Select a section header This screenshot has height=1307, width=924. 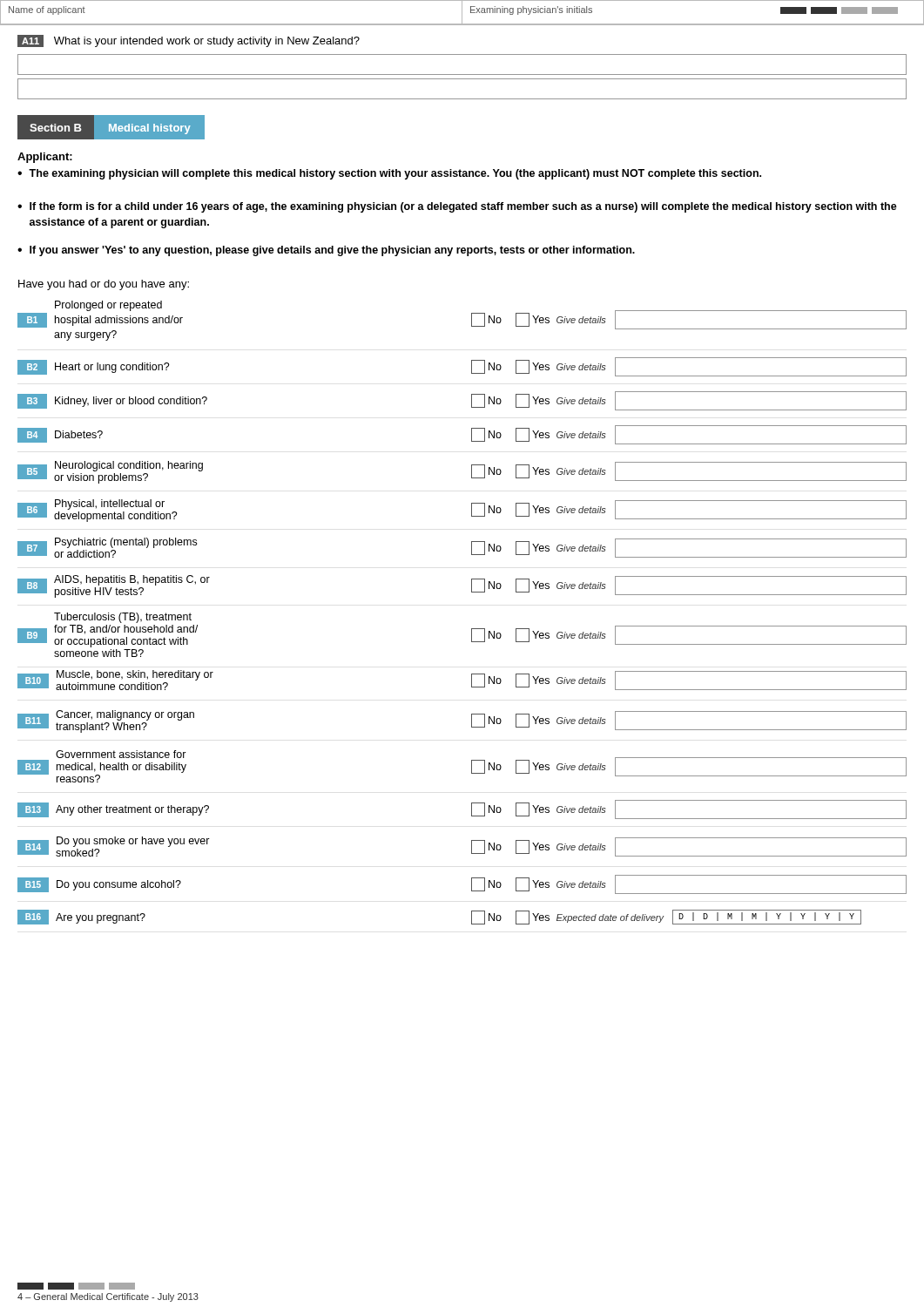click(111, 127)
